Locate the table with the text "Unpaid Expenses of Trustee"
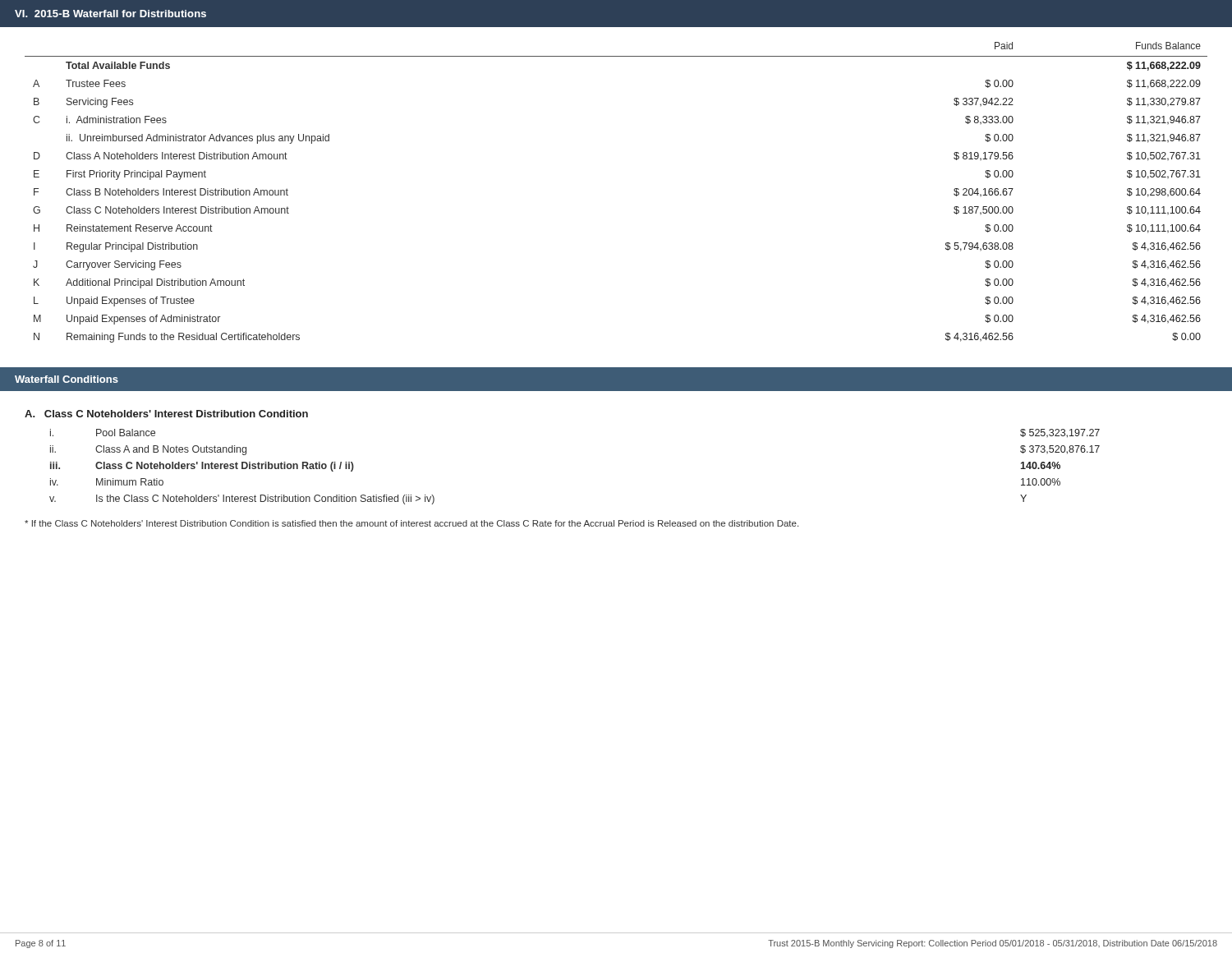 click(616, 186)
